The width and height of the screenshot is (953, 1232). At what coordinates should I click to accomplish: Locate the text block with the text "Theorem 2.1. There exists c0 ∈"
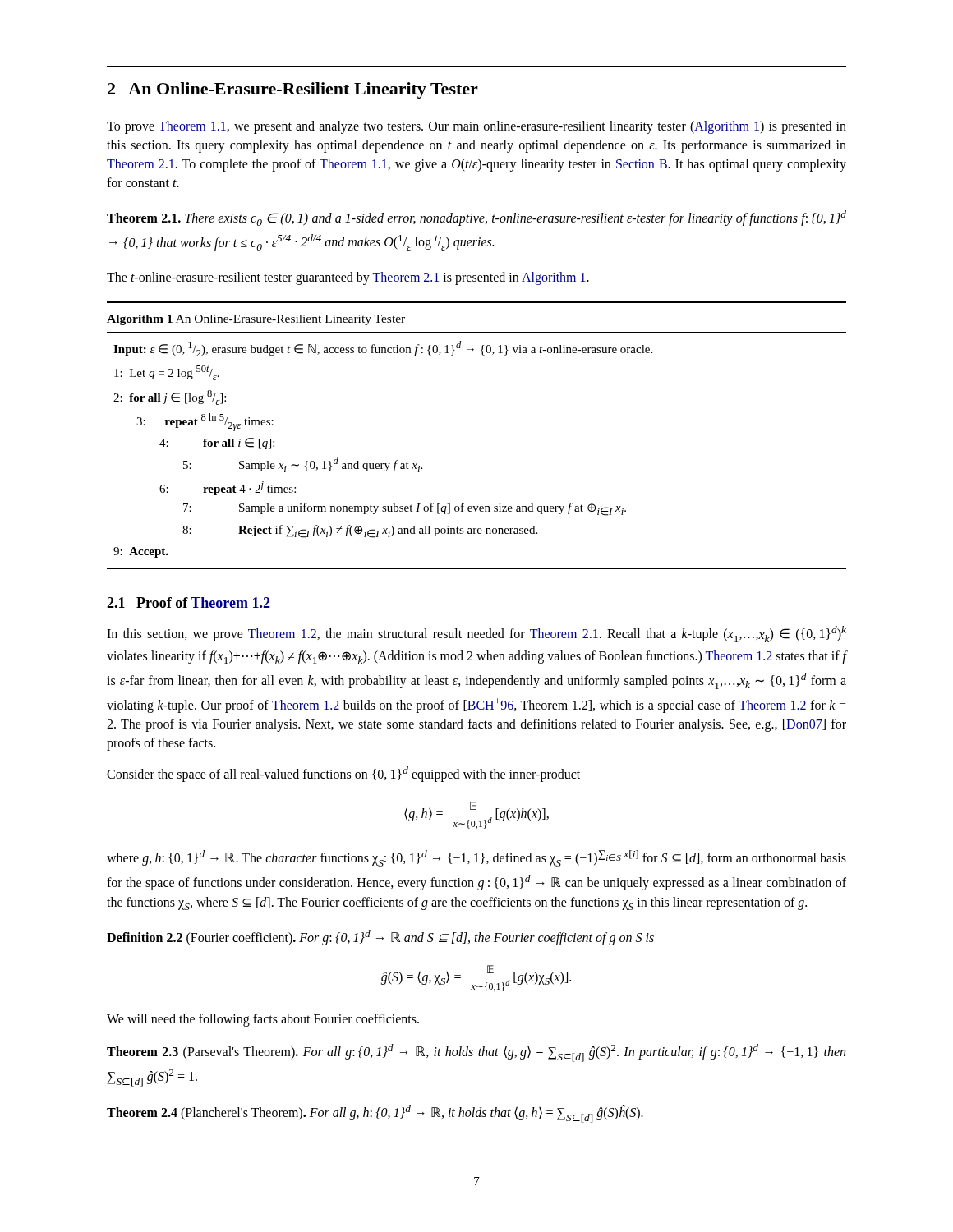coord(476,230)
